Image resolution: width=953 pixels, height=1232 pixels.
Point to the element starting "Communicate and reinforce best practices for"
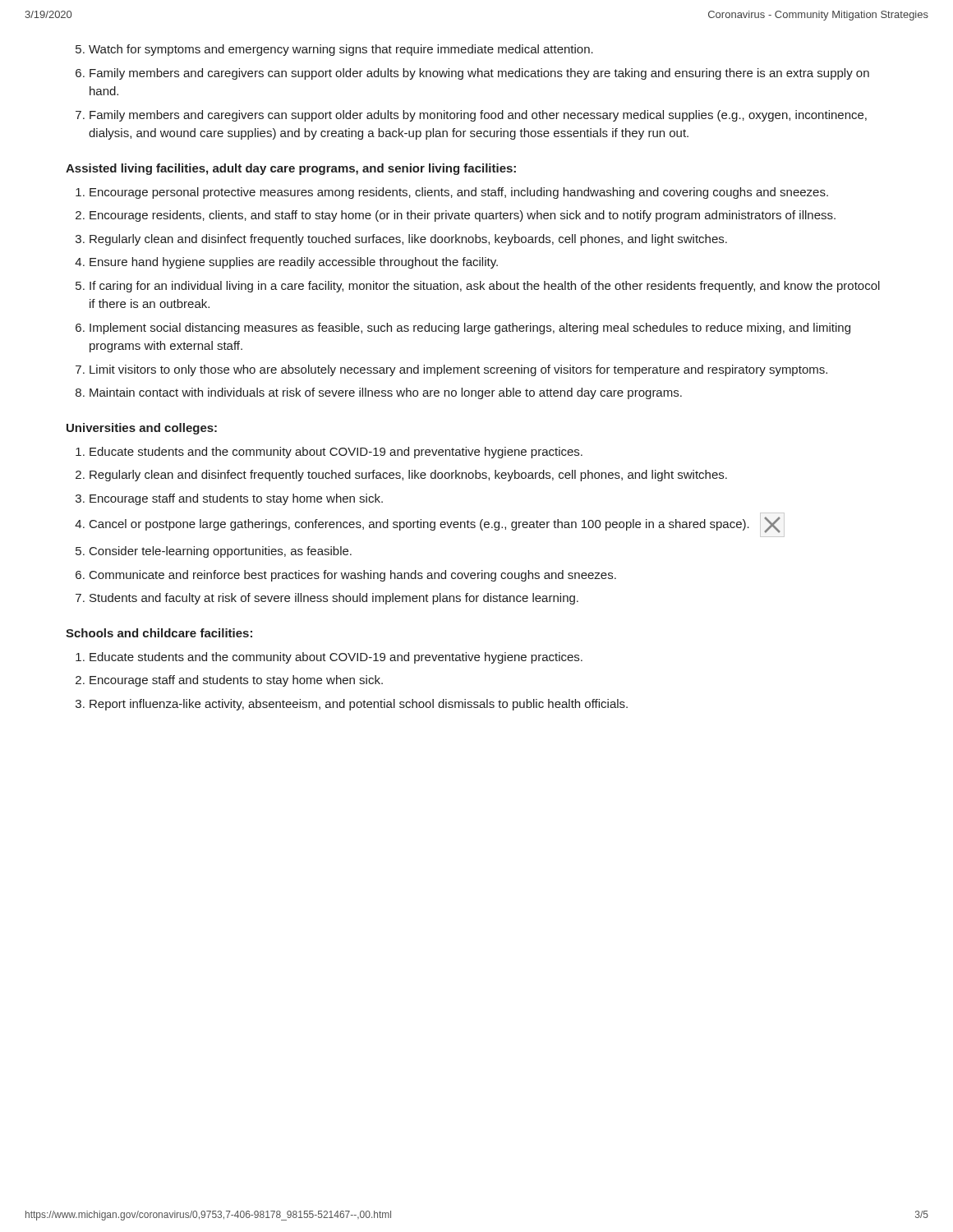tap(353, 574)
